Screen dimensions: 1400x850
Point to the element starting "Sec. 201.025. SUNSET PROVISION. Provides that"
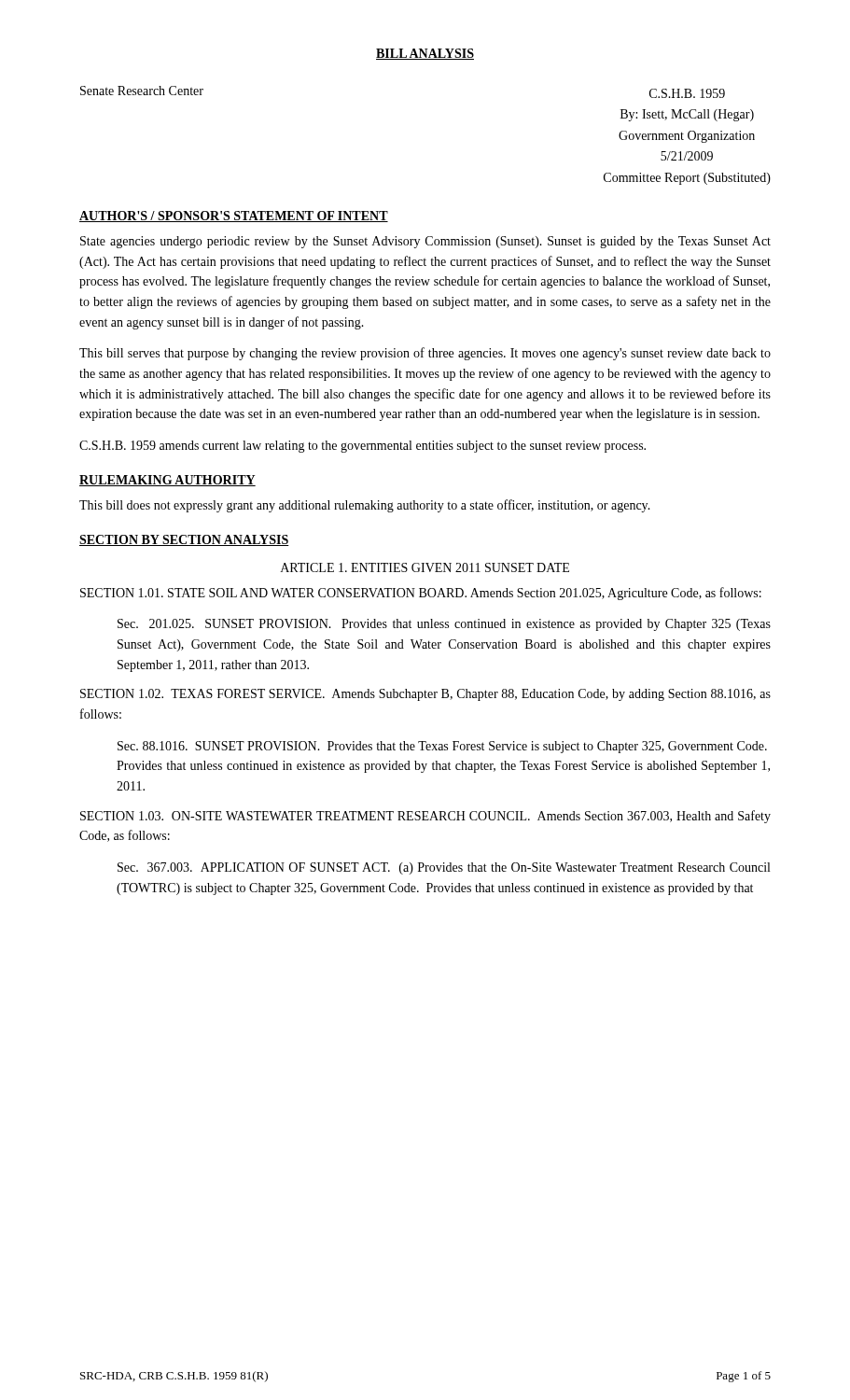pos(444,644)
